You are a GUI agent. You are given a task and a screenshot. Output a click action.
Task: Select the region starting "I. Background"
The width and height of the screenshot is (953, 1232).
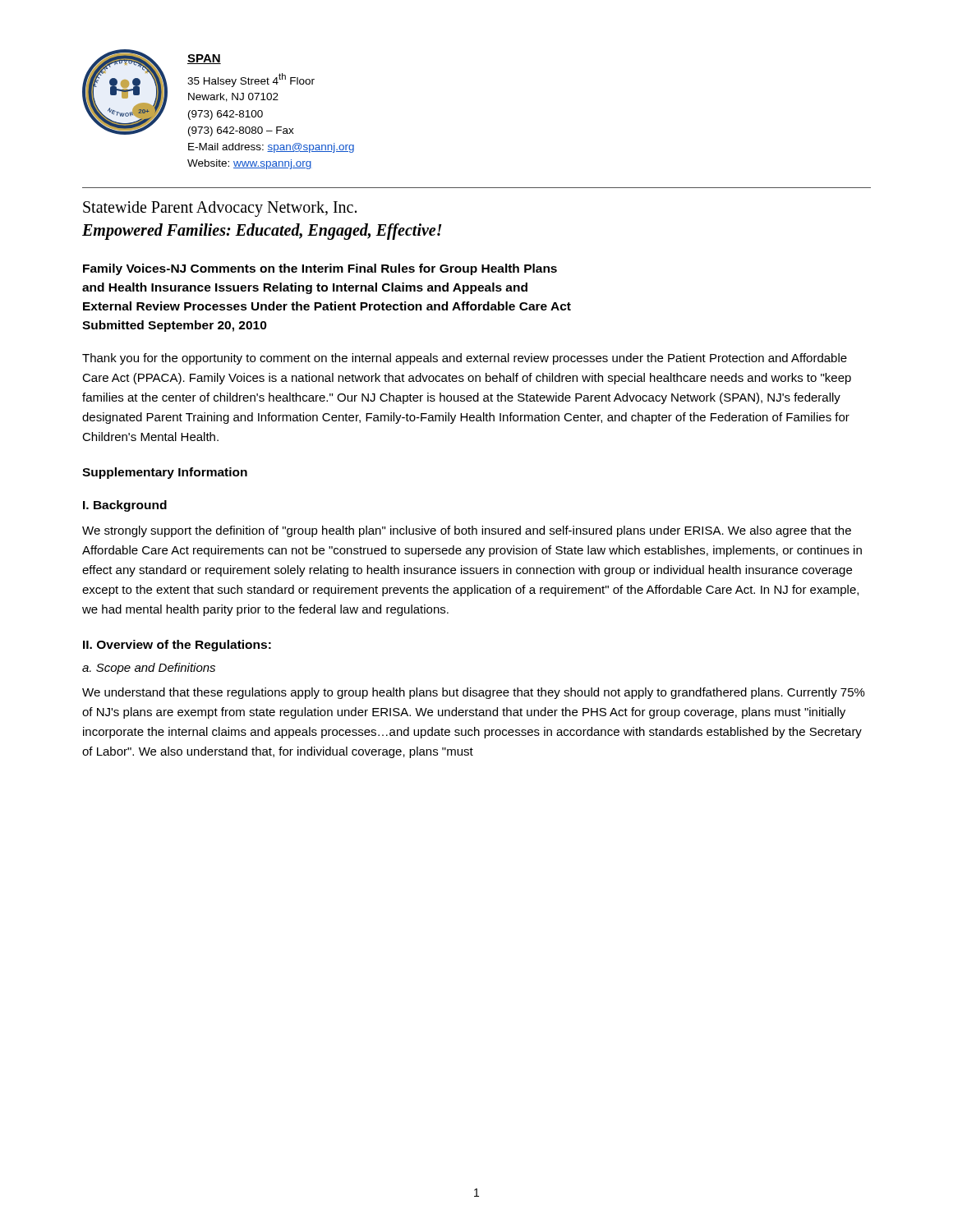(x=125, y=504)
